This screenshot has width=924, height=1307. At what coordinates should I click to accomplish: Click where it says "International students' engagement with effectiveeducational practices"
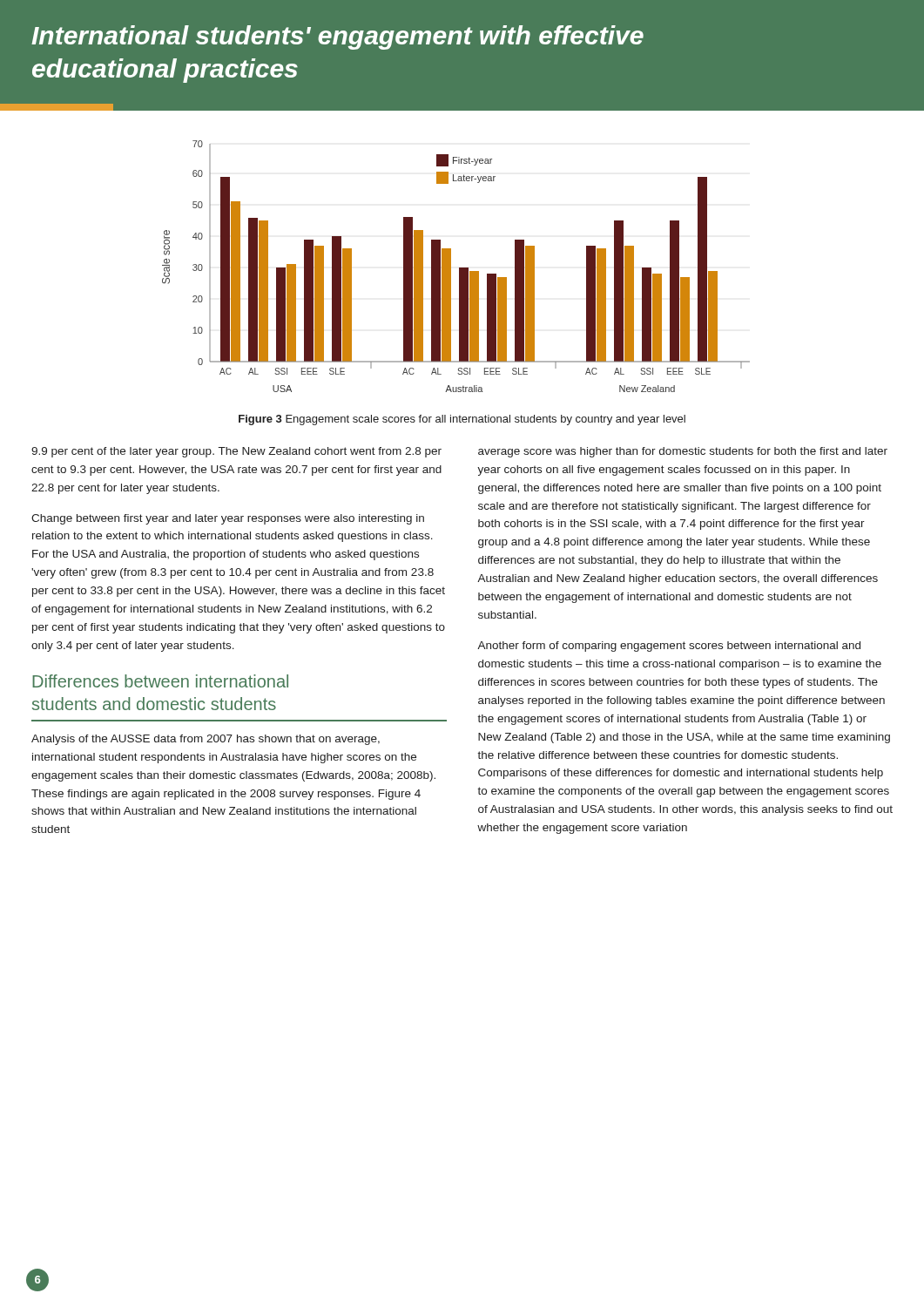pos(337,37)
